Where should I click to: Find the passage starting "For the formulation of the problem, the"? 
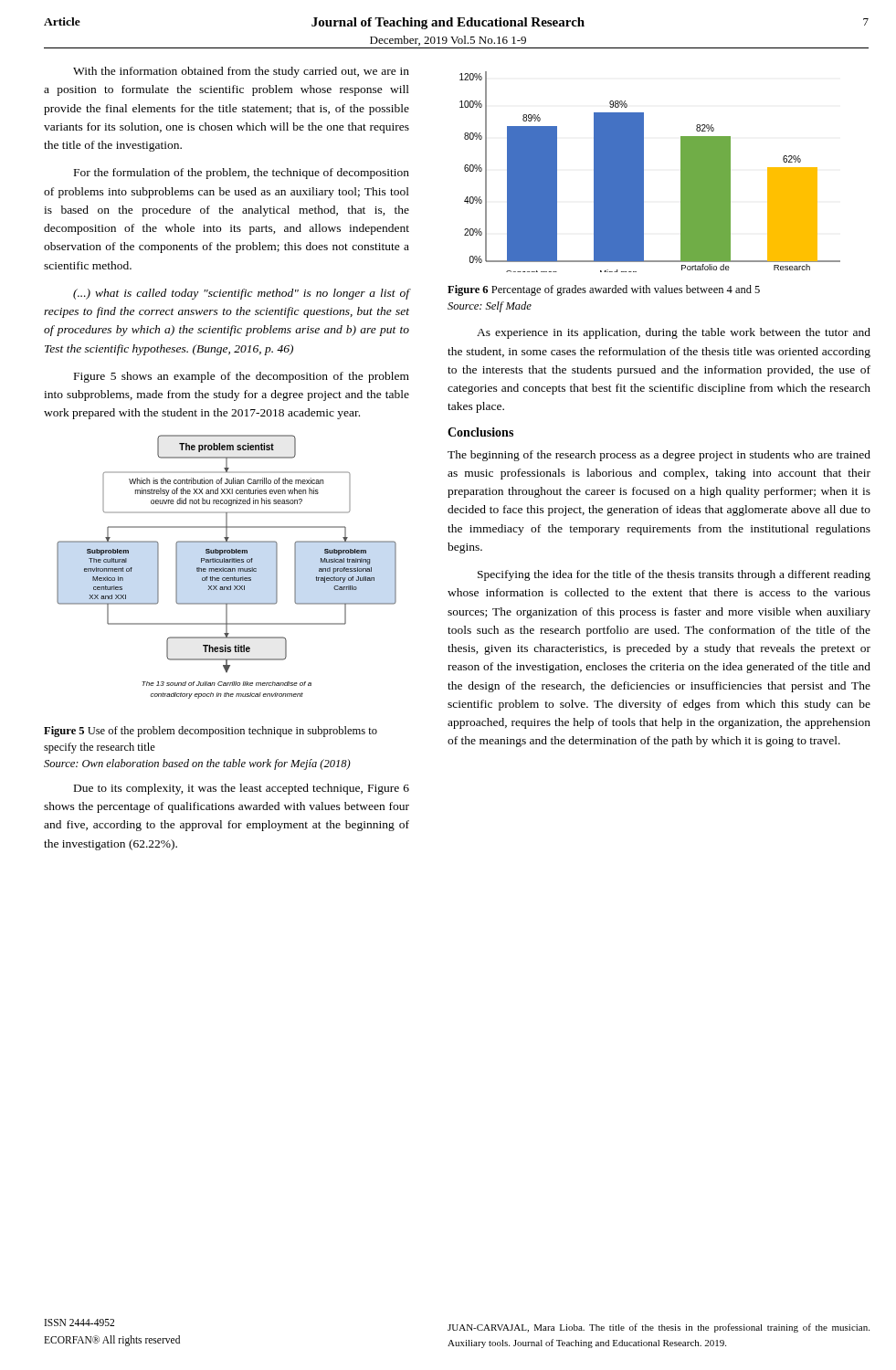tap(227, 219)
